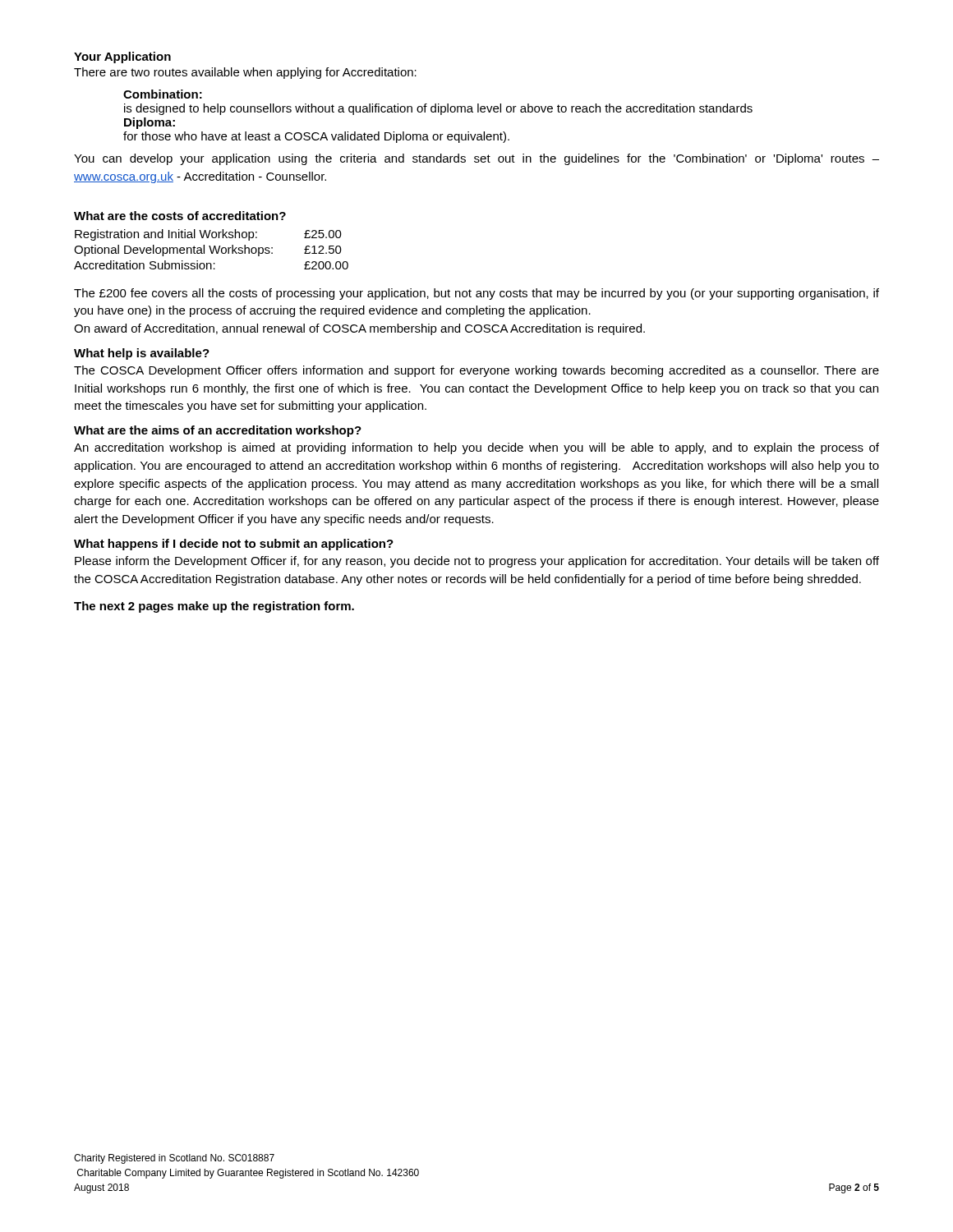Point to the element starting "There are two routes available when"
The image size is (953, 1232).
click(x=246, y=72)
